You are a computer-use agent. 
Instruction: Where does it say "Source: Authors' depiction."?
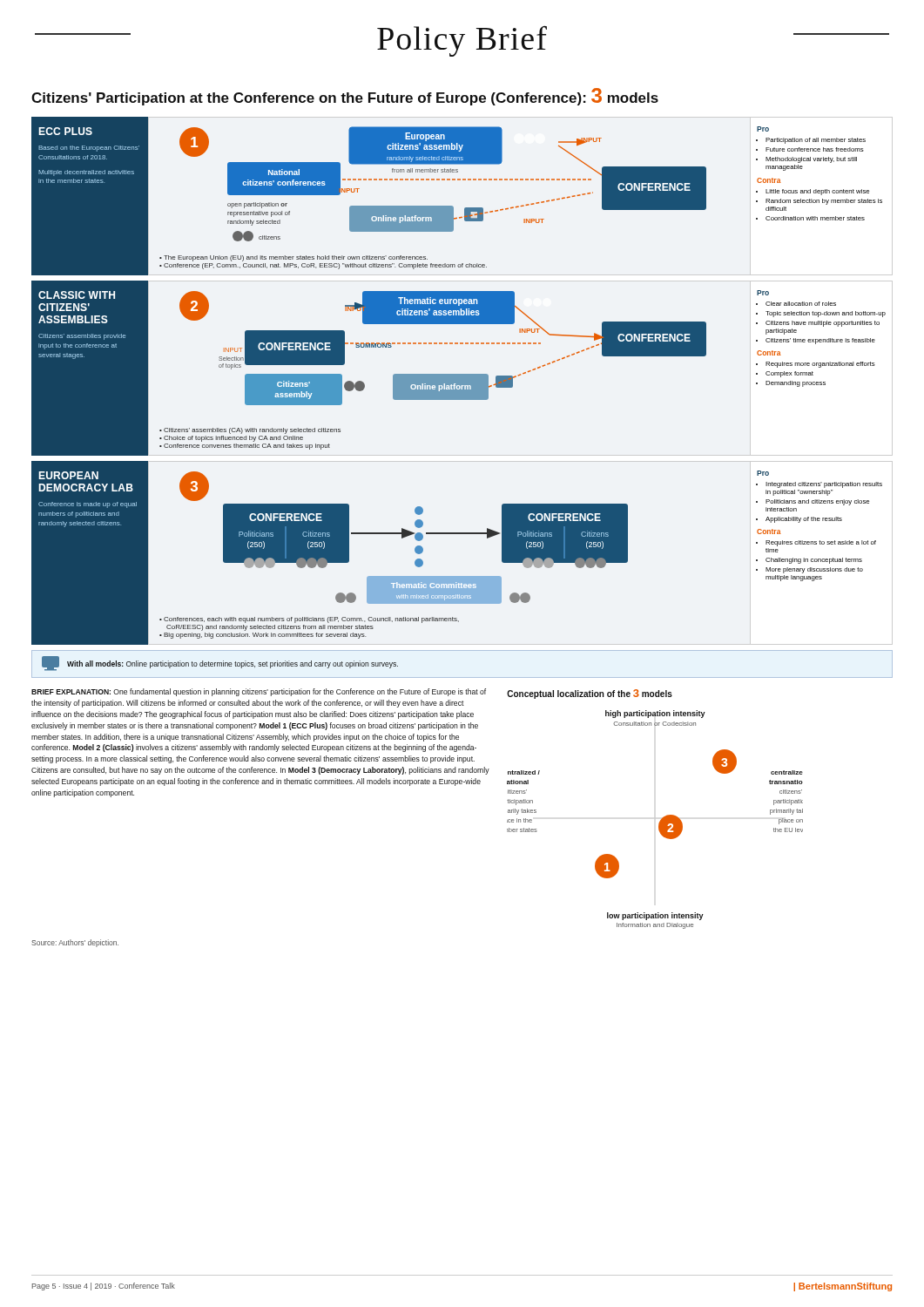coord(75,943)
